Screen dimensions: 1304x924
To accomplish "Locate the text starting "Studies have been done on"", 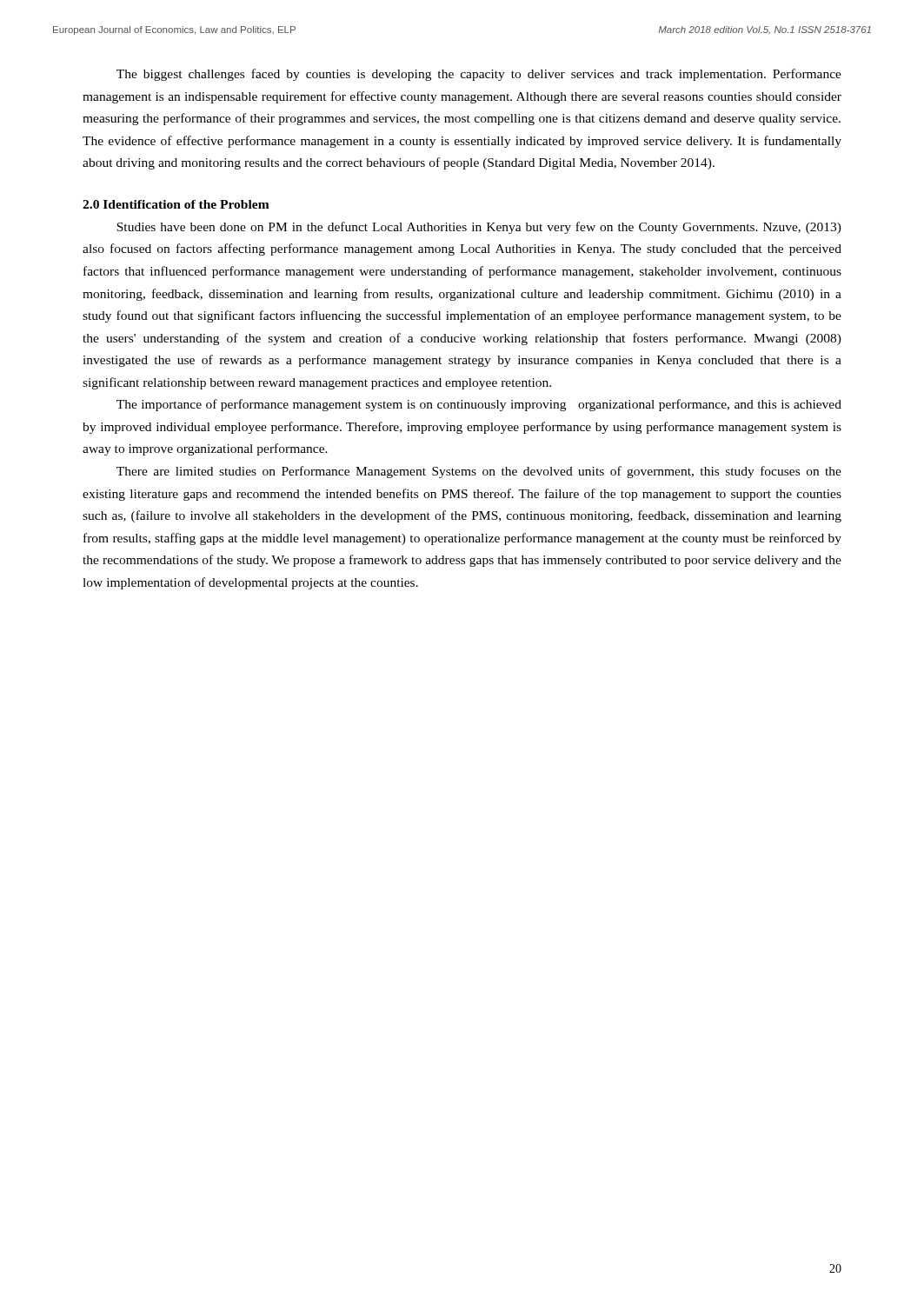I will [x=462, y=404].
